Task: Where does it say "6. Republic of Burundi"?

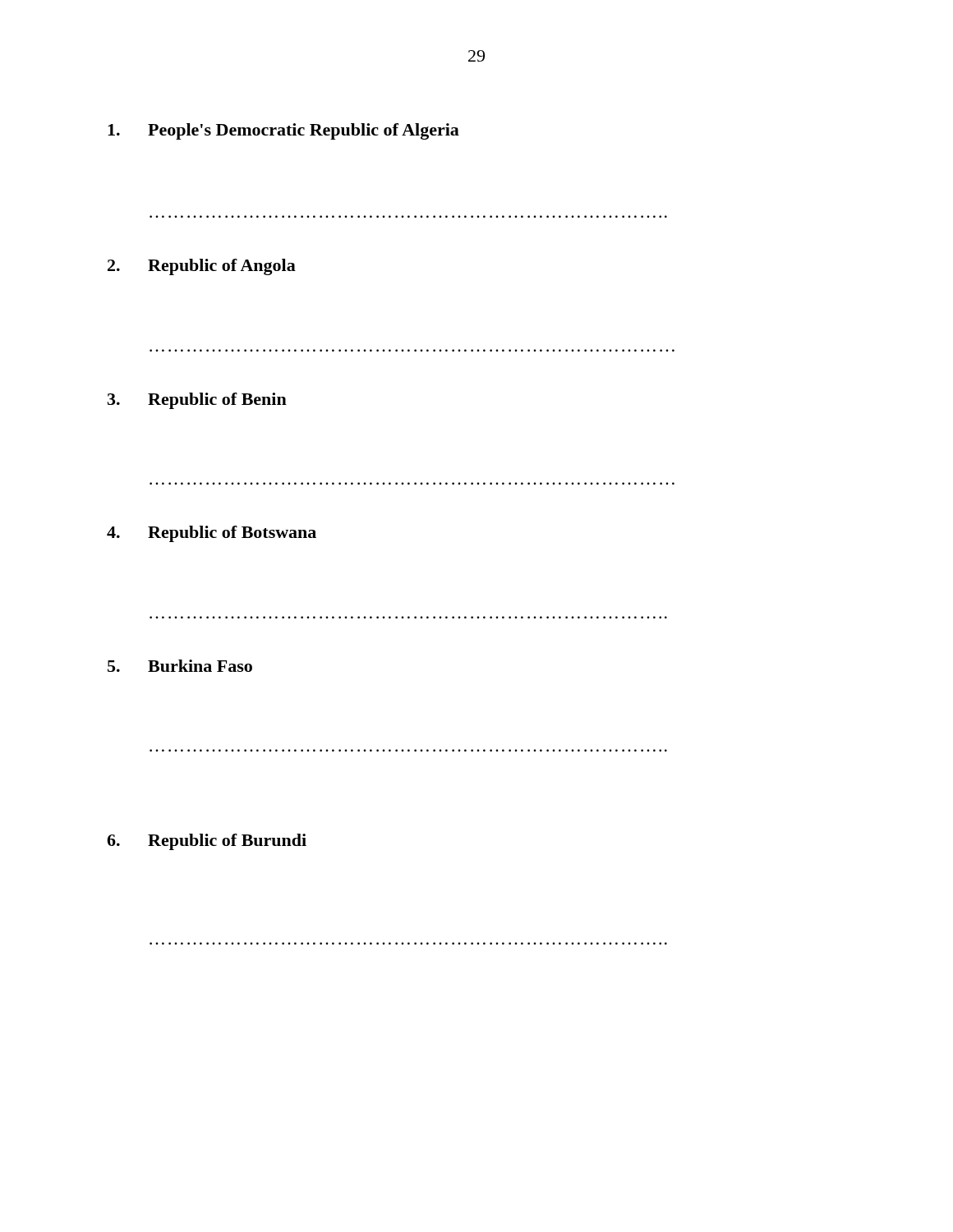Action: (x=207, y=840)
